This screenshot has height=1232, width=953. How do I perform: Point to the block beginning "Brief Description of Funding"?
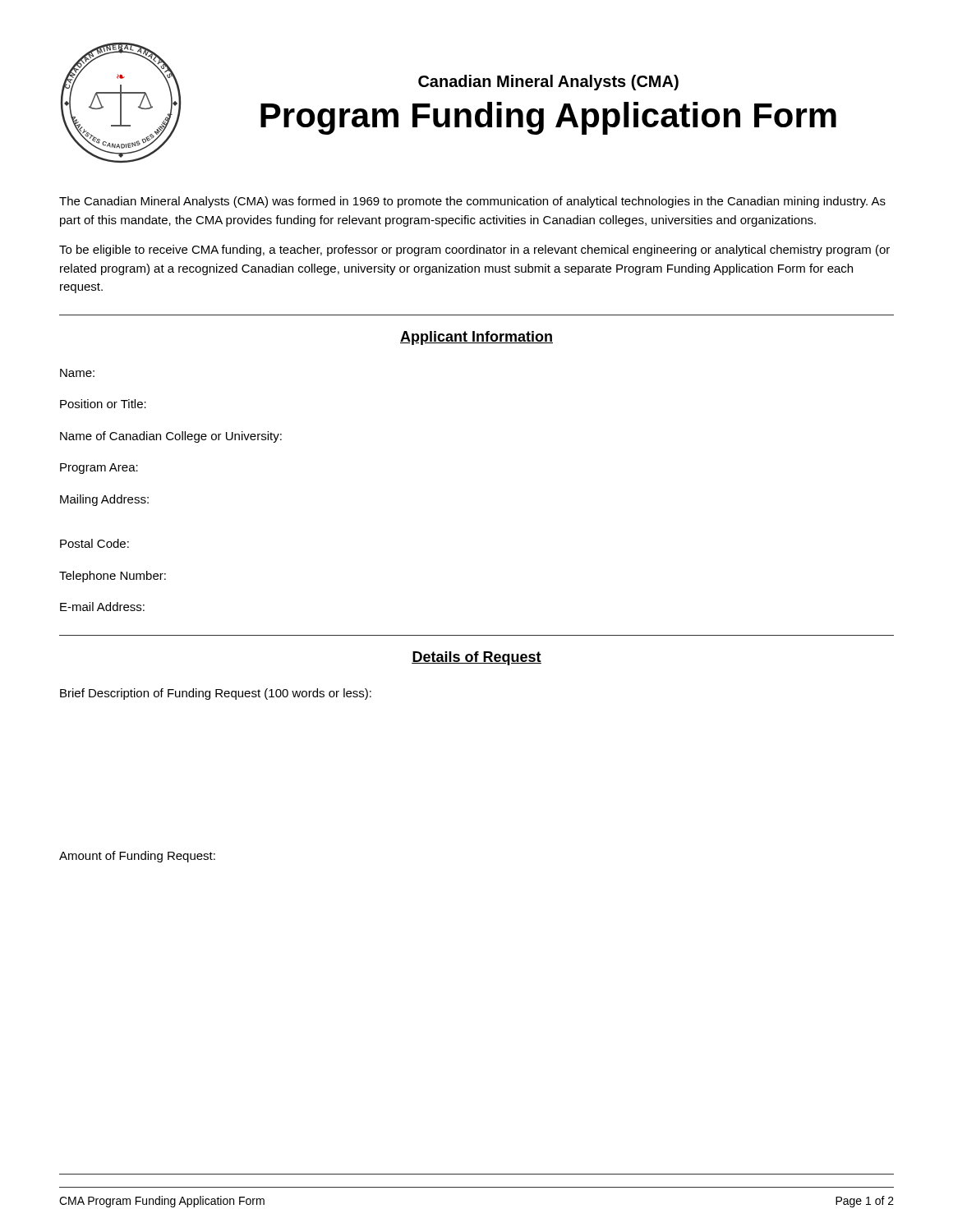[216, 692]
